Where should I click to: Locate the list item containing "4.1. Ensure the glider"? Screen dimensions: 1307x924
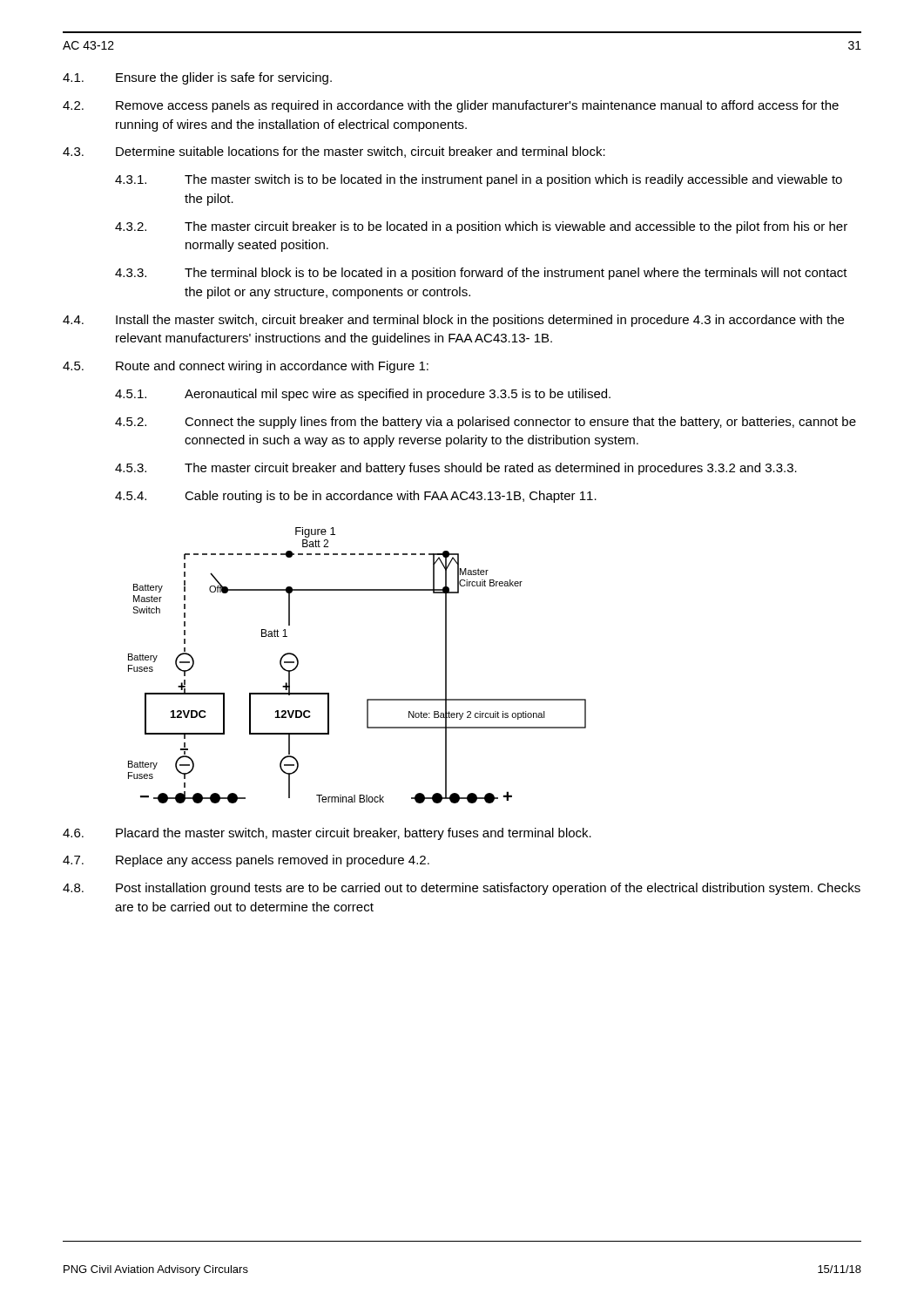(x=197, y=78)
